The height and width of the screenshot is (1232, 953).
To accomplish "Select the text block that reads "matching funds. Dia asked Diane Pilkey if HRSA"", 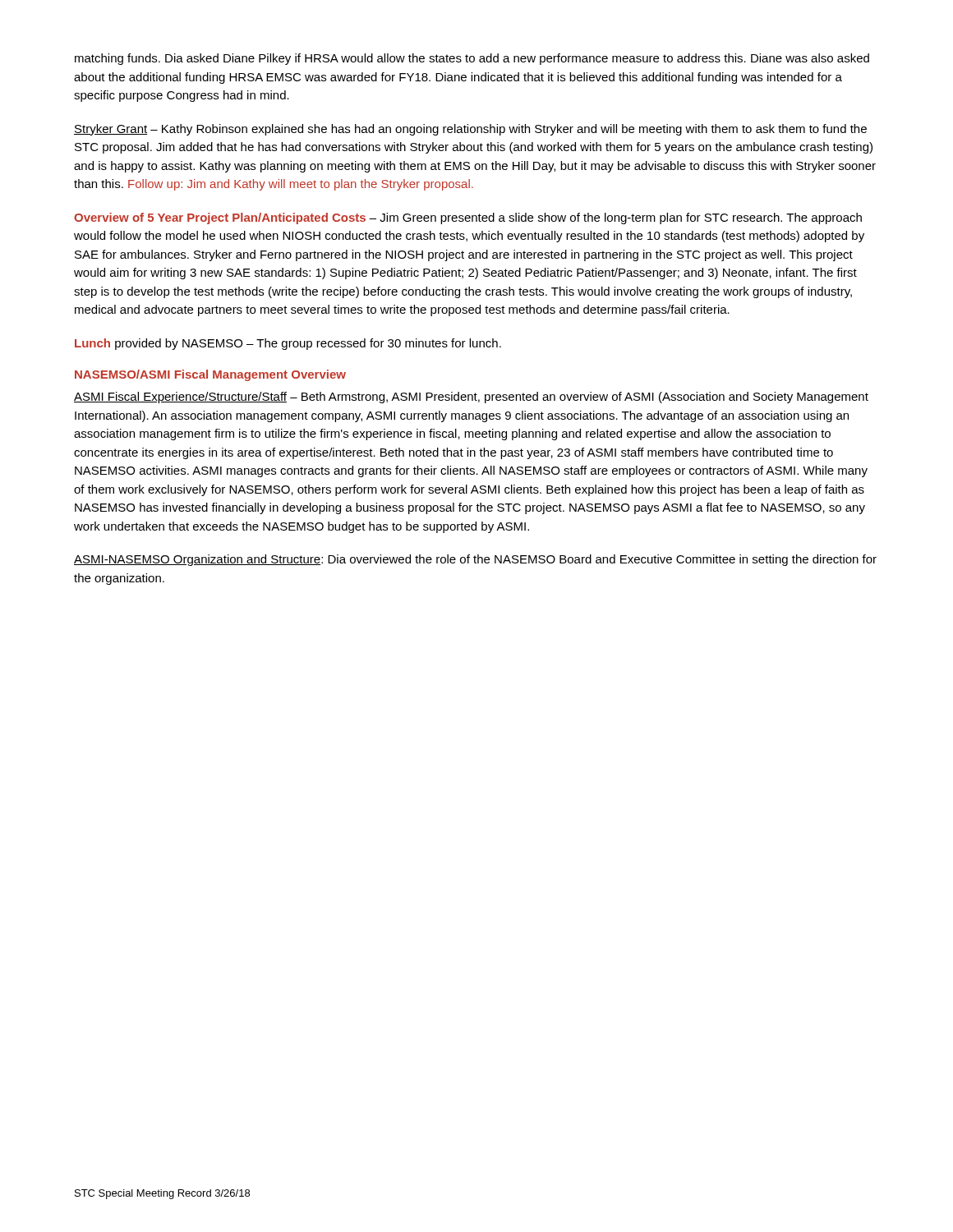I will (x=472, y=76).
